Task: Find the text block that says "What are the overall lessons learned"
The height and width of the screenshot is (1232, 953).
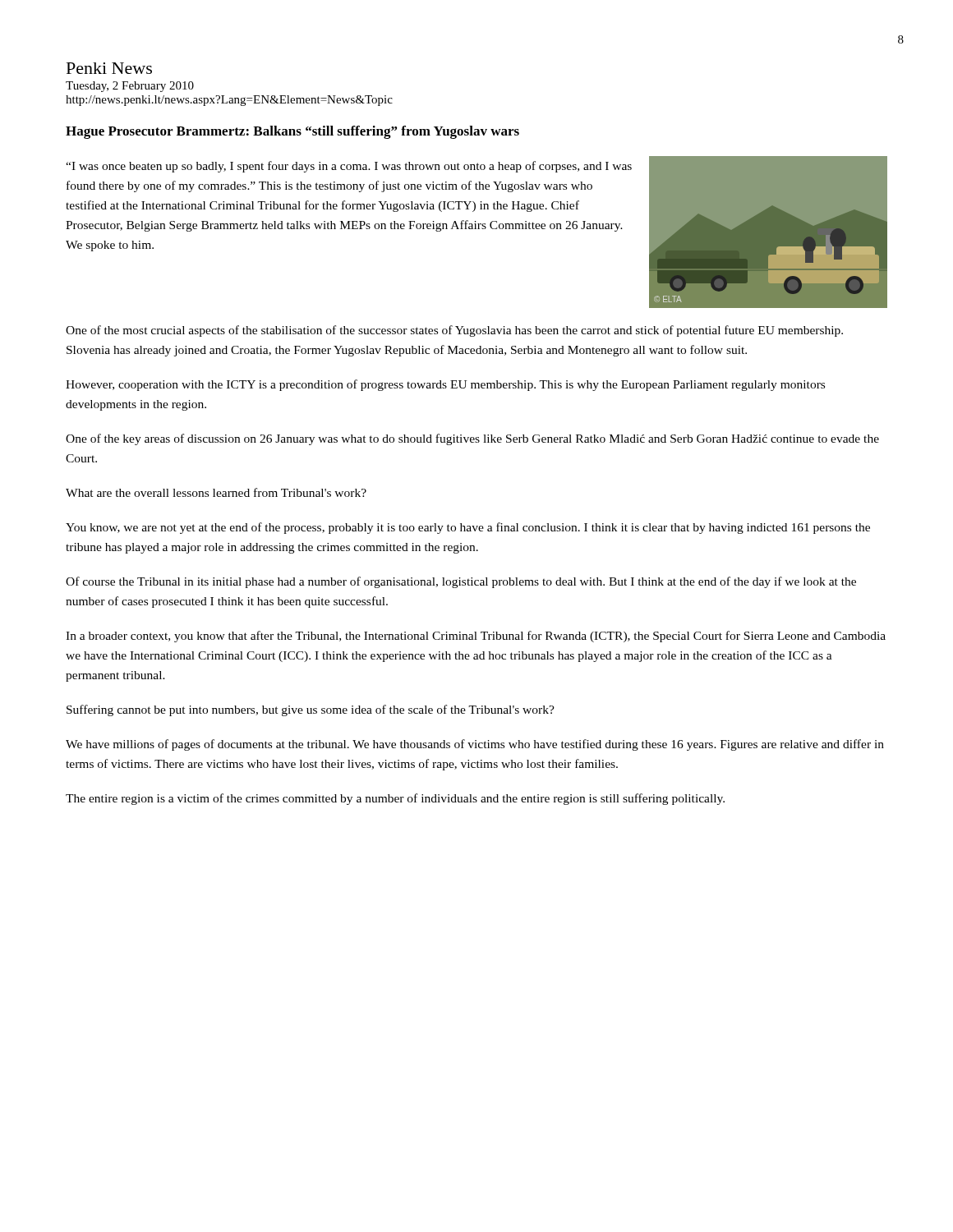Action: (216, 492)
